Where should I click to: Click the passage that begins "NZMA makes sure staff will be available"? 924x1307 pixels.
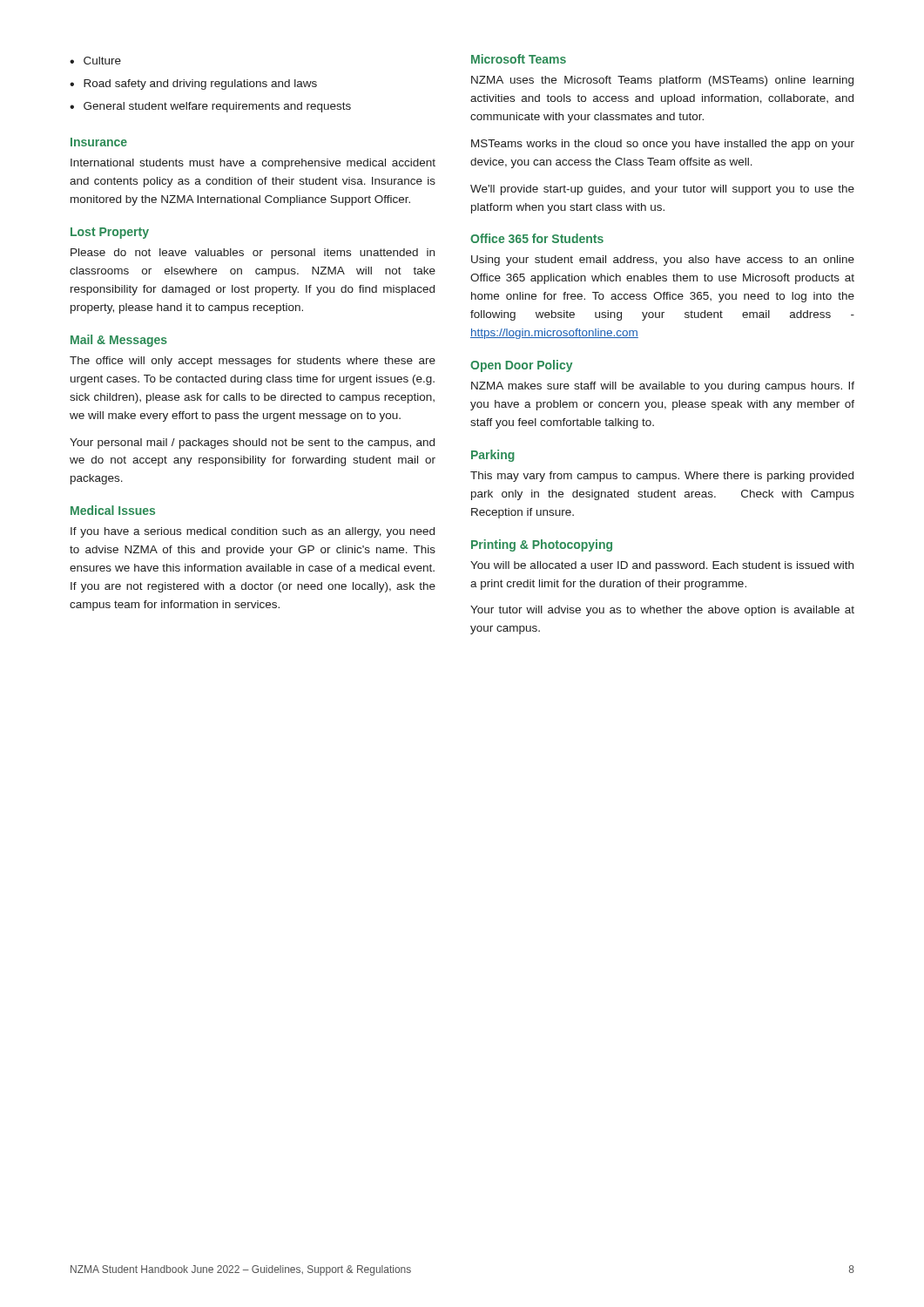[x=662, y=404]
